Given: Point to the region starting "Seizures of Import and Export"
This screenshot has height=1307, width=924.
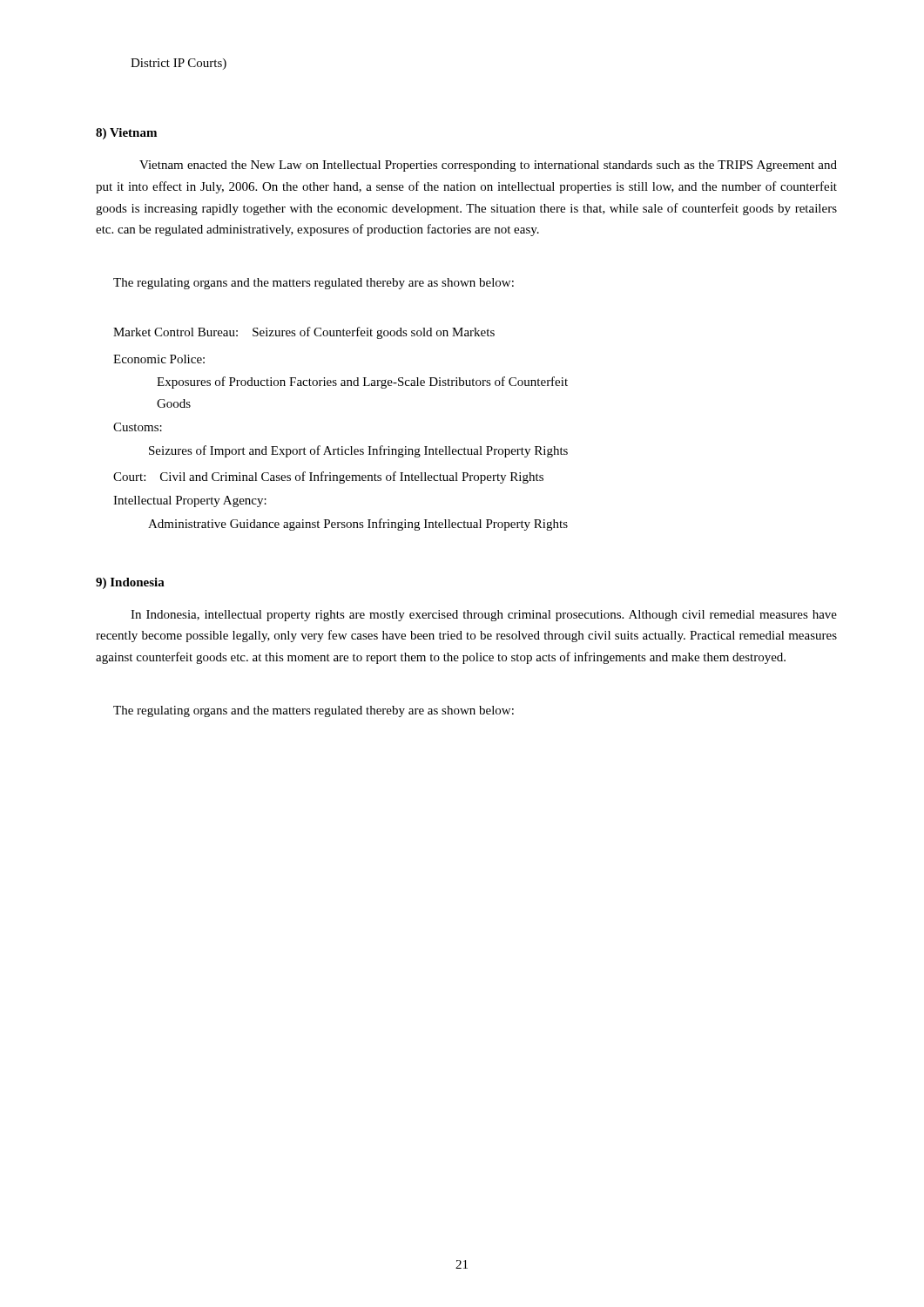Looking at the screenshot, I should [x=358, y=450].
